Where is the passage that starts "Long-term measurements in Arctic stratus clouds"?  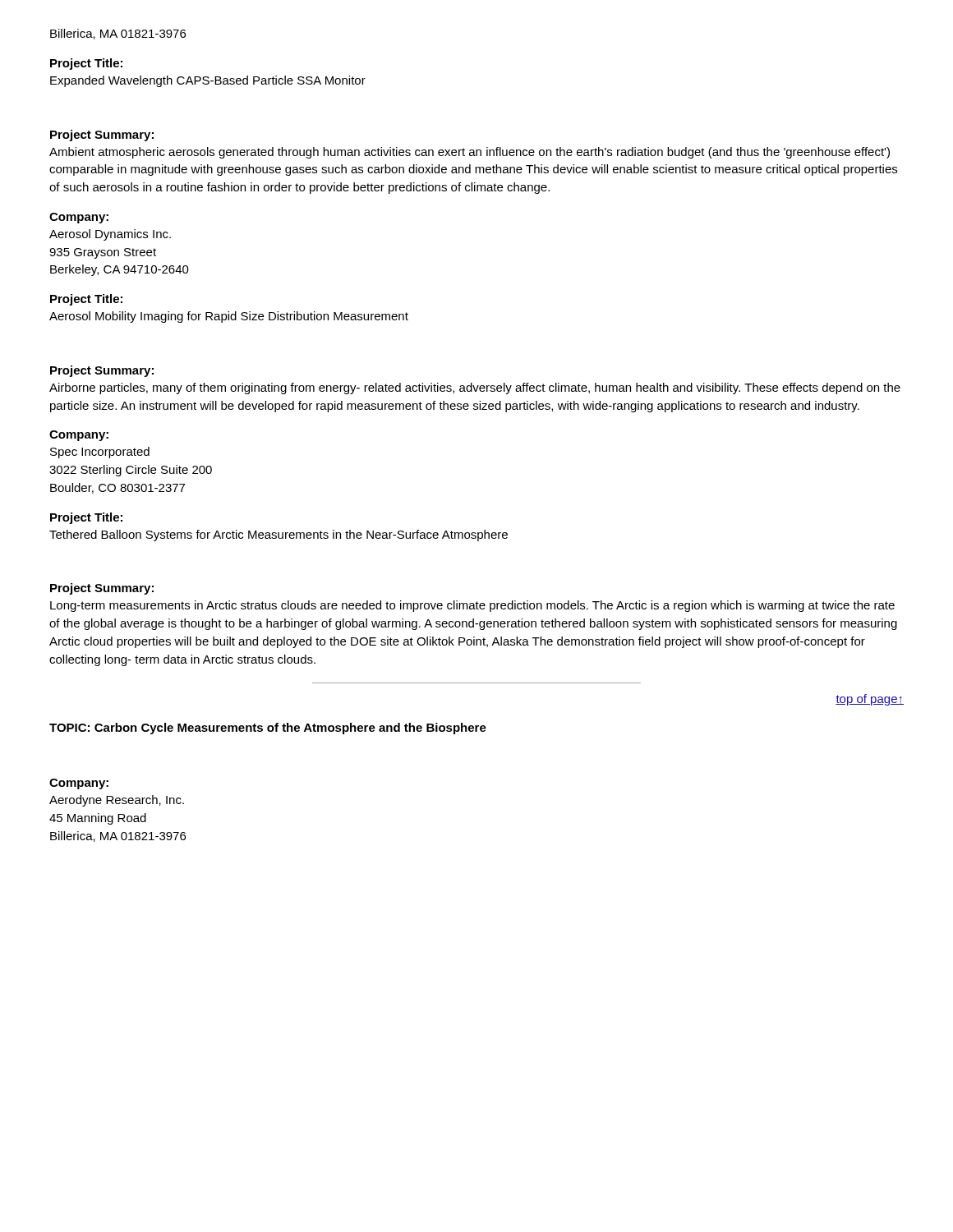[473, 632]
